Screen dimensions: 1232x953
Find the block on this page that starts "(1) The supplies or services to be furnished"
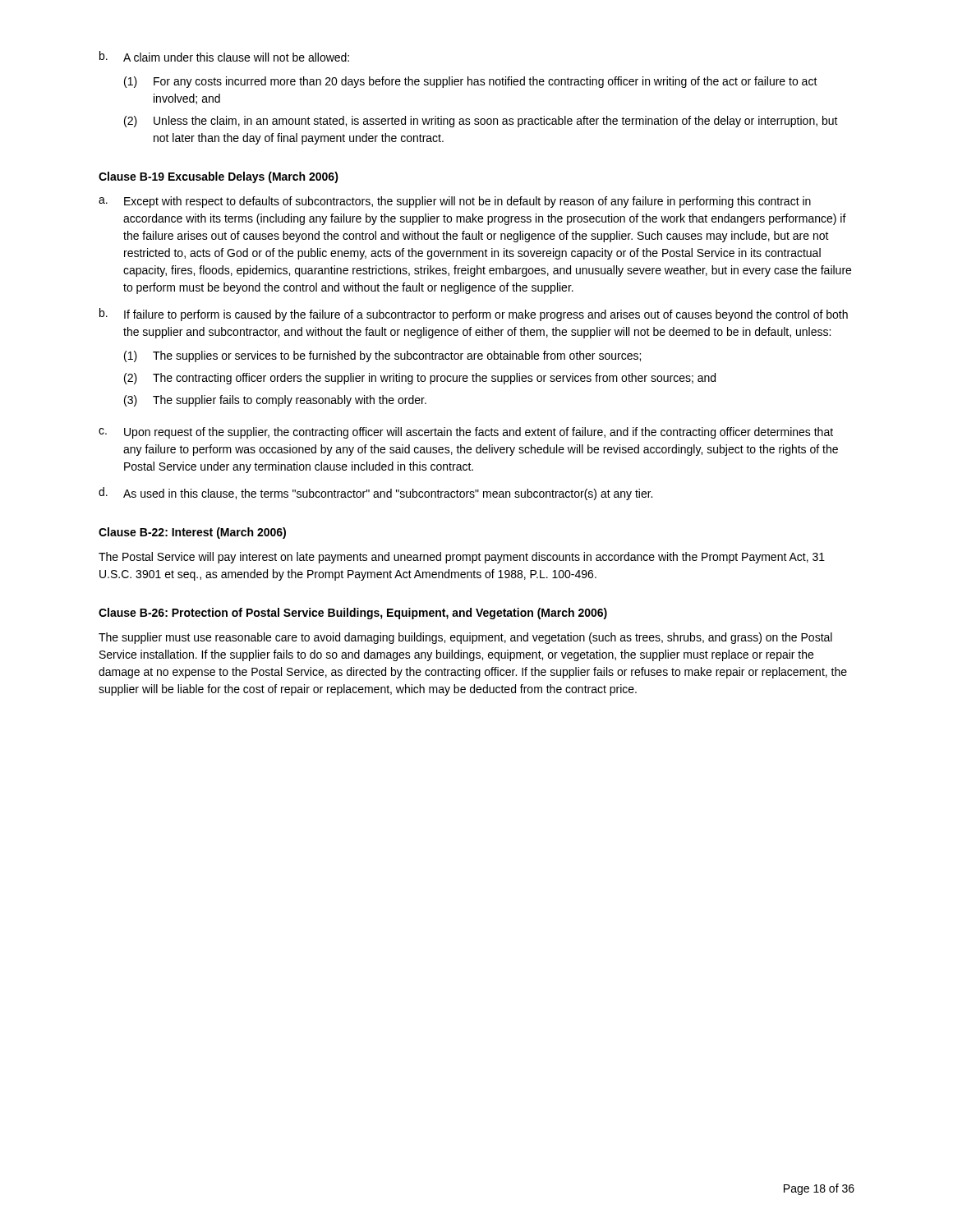point(489,356)
